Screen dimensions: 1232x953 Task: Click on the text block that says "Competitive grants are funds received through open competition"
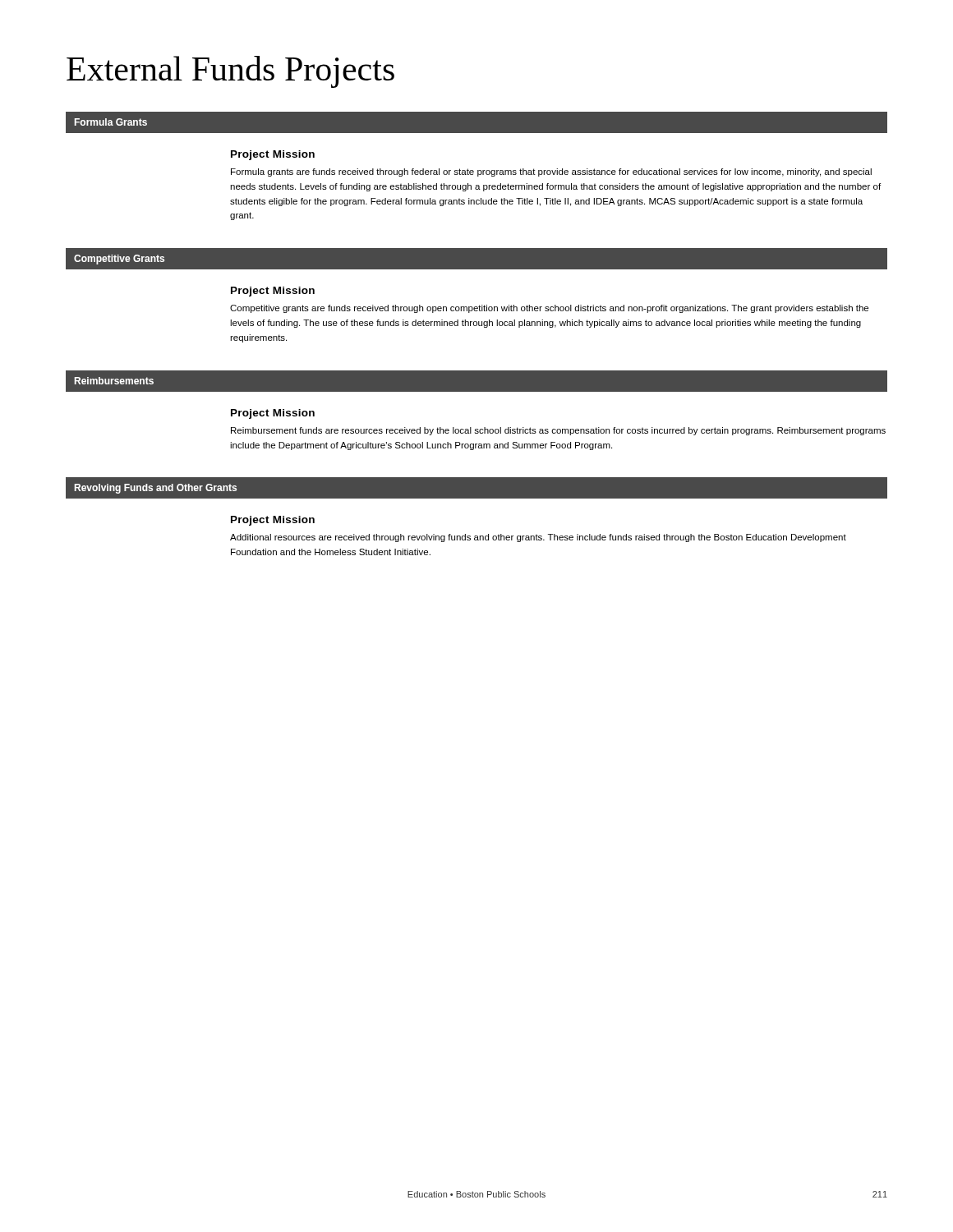[x=559, y=324]
